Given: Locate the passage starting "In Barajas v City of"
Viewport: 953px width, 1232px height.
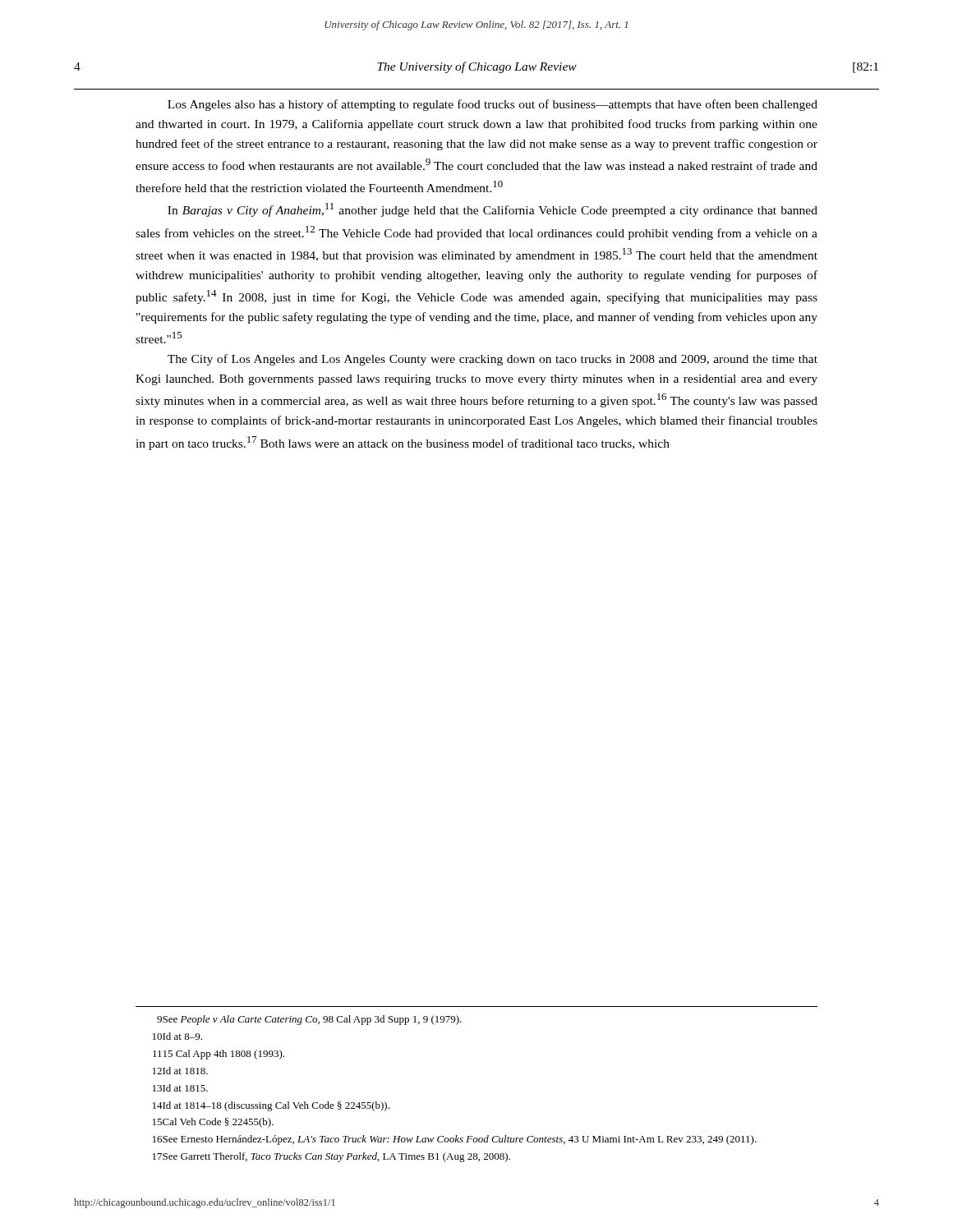Looking at the screenshot, I should (476, 274).
